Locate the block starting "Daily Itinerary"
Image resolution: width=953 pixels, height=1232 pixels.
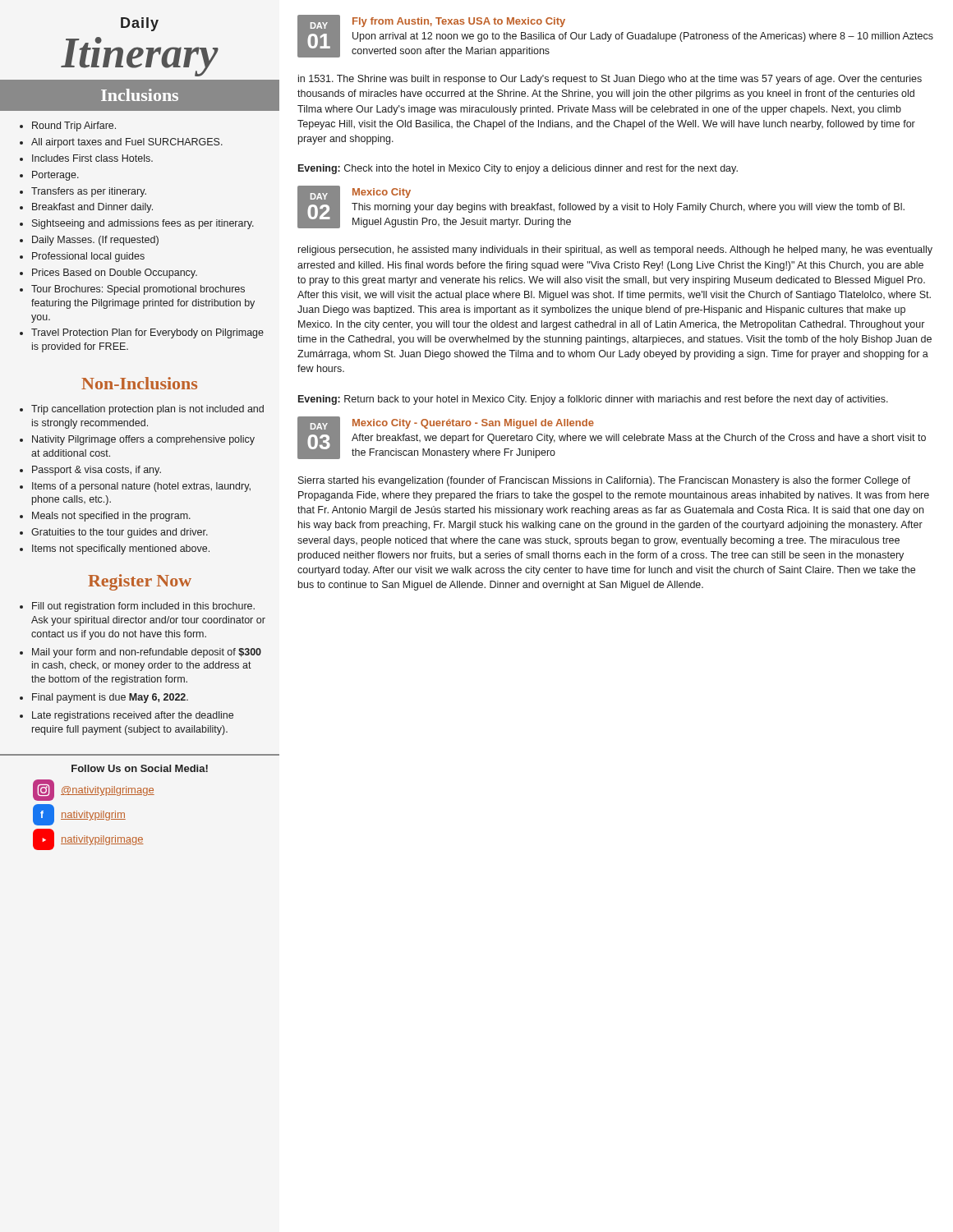click(x=140, y=46)
